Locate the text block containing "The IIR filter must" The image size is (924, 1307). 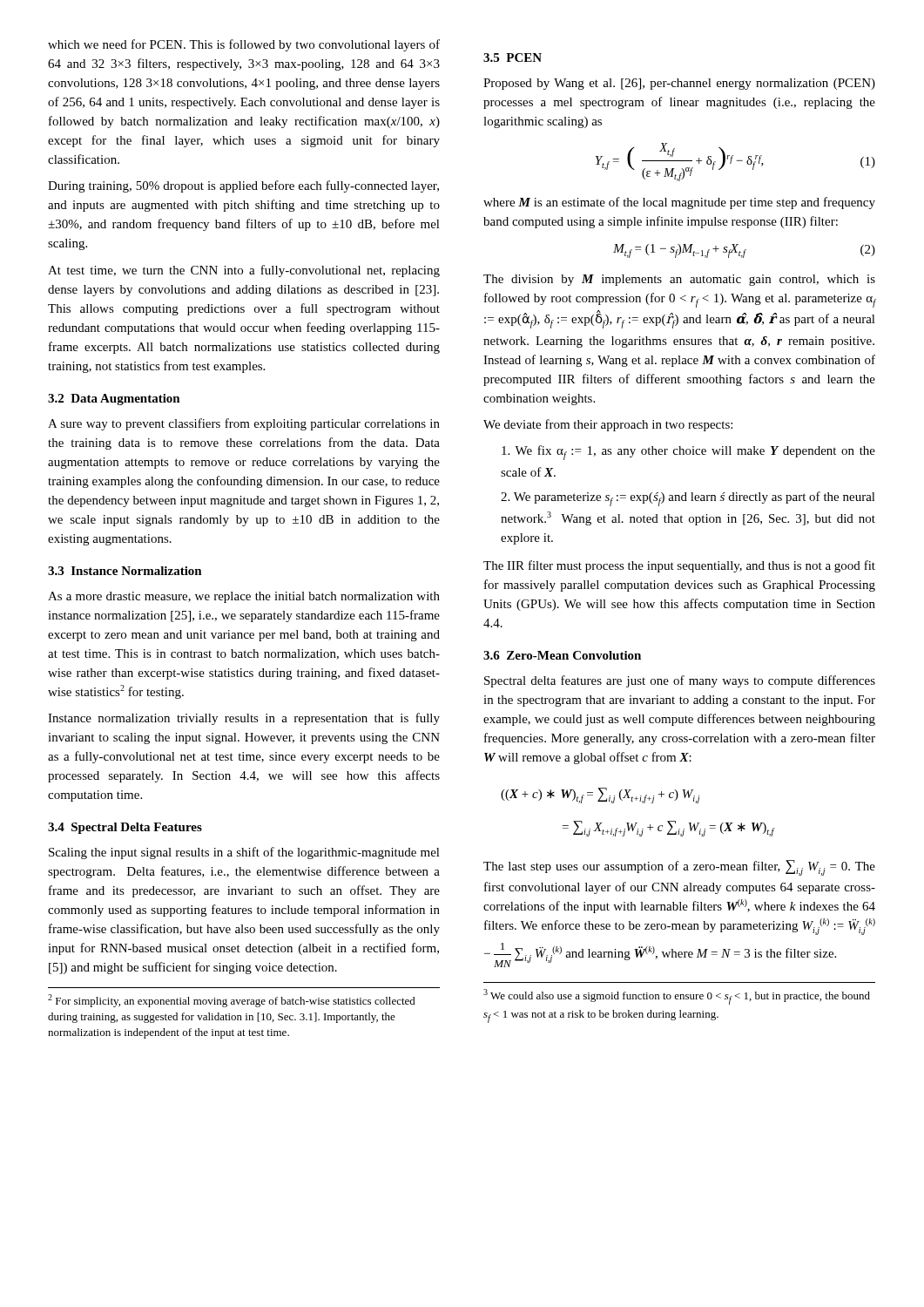(679, 594)
